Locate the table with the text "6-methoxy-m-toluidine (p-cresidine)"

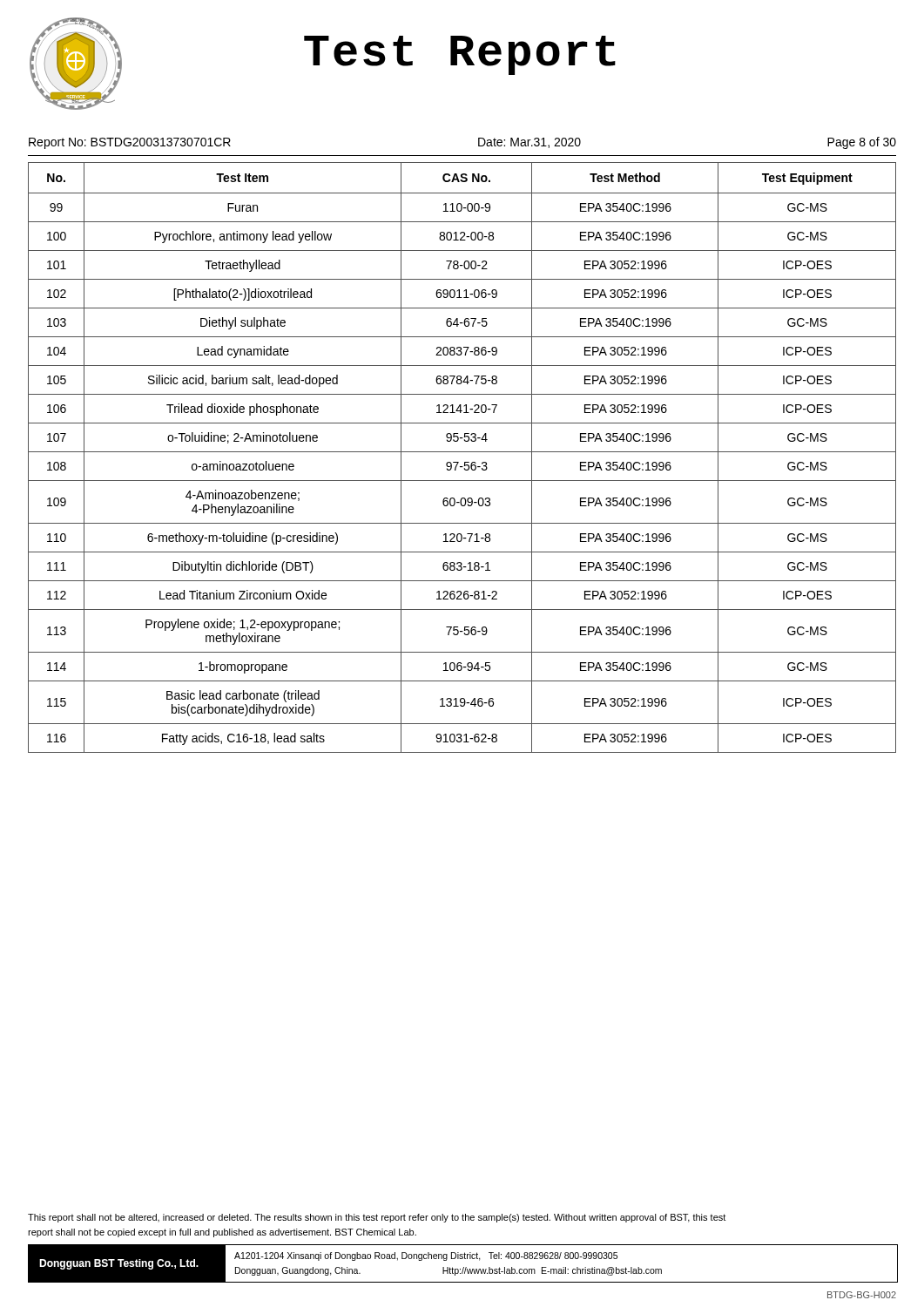point(462,457)
